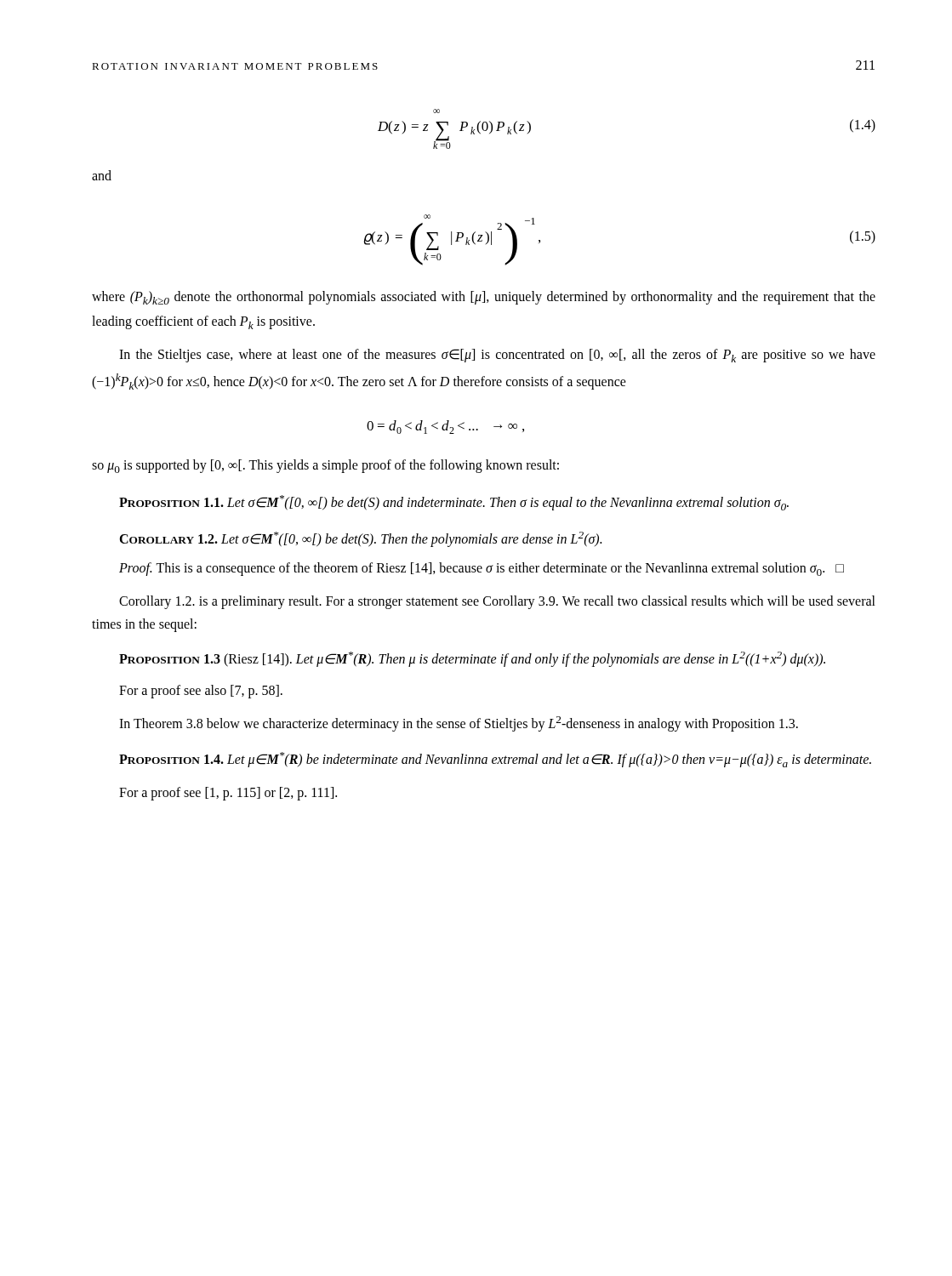Image resolution: width=952 pixels, height=1276 pixels.
Task: Click on the text block that reads "PROPOSITION 1.1. Let σ∈M*([0, ∞[) be"
Action: pyautogui.click(x=454, y=502)
